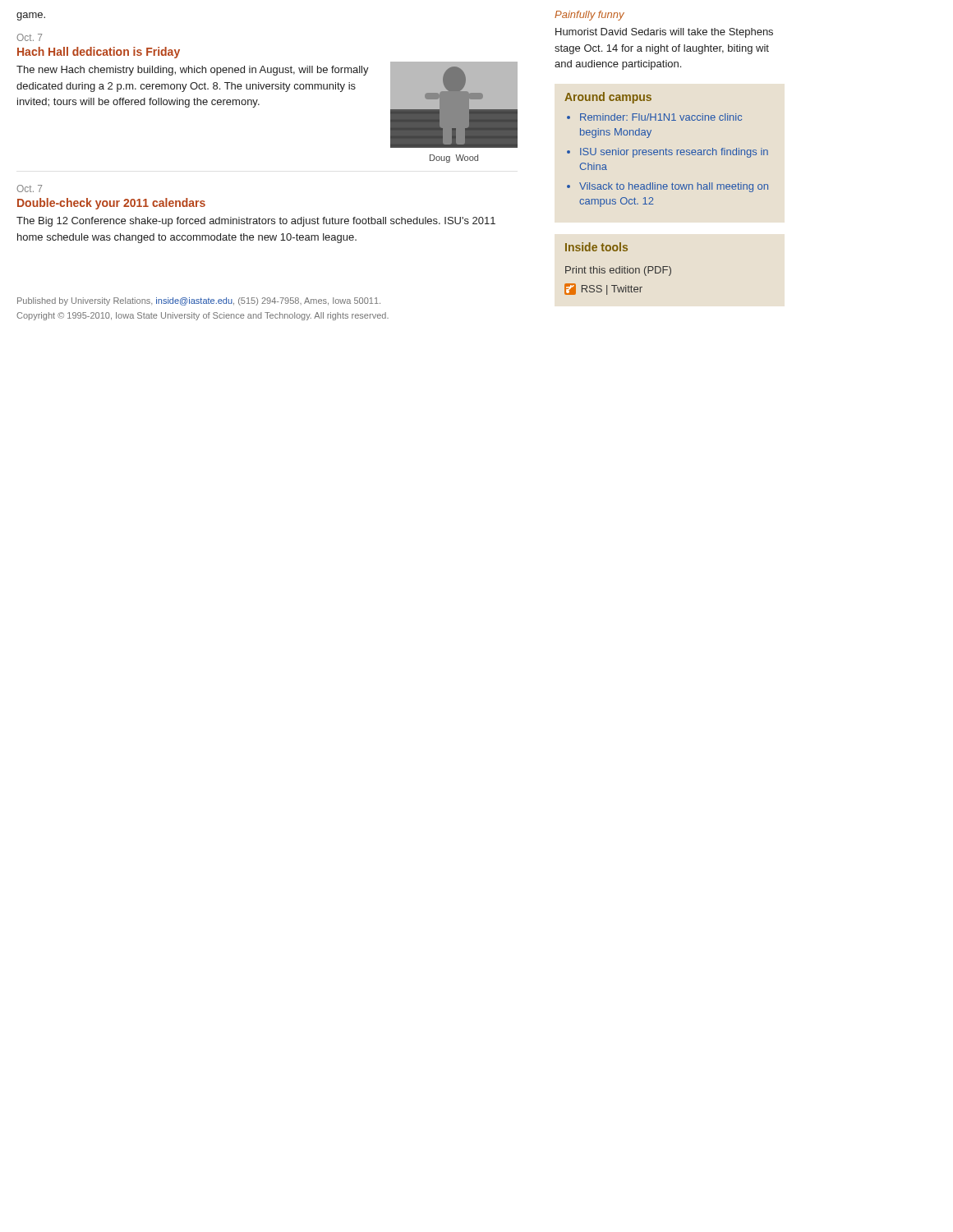Select the block starting "Double-check your 2011 calendars"
This screenshot has height=1232, width=953.
click(x=111, y=203)
